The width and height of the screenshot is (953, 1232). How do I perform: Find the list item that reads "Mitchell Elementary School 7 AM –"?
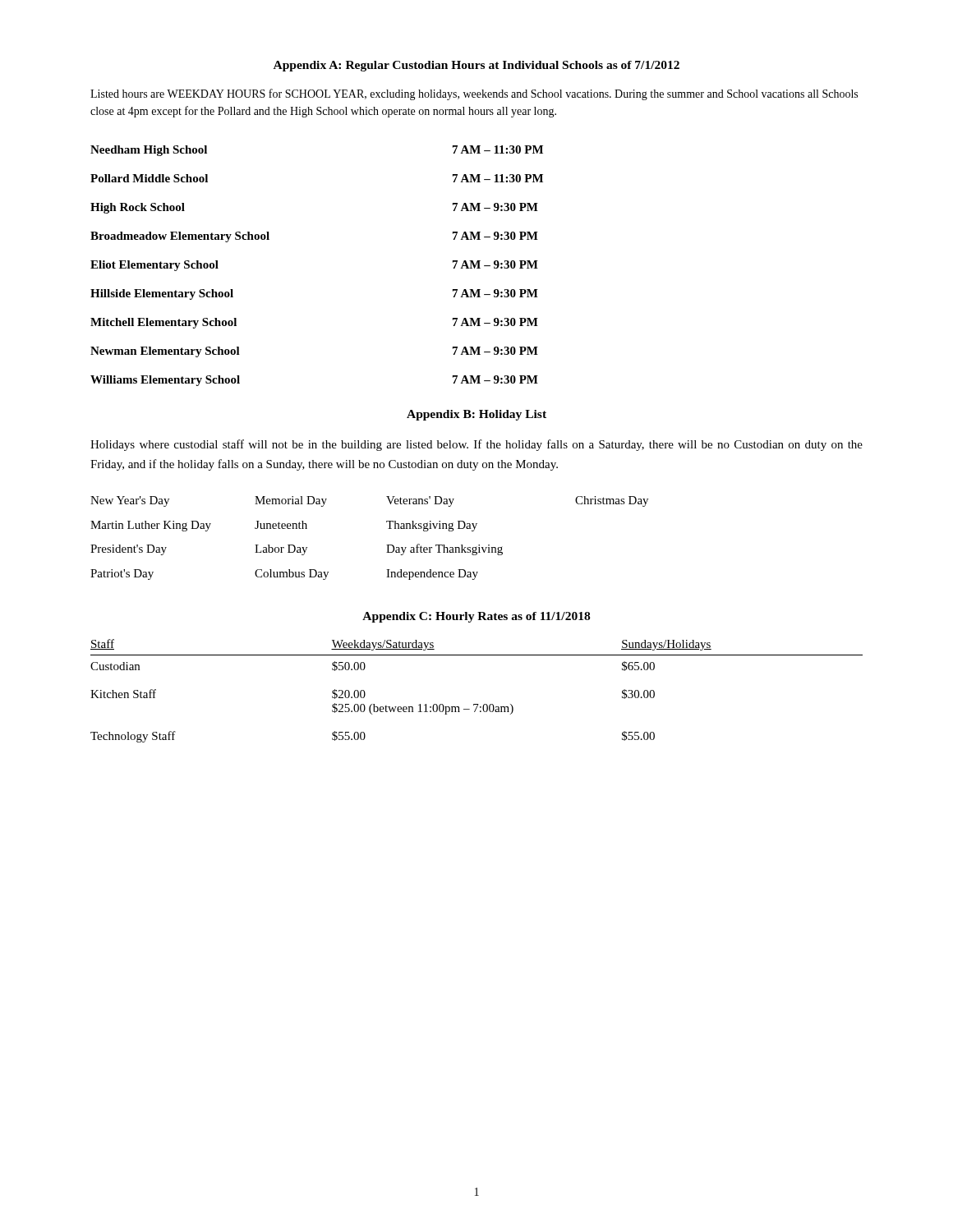pyautogui.click(x=171, y=323)
